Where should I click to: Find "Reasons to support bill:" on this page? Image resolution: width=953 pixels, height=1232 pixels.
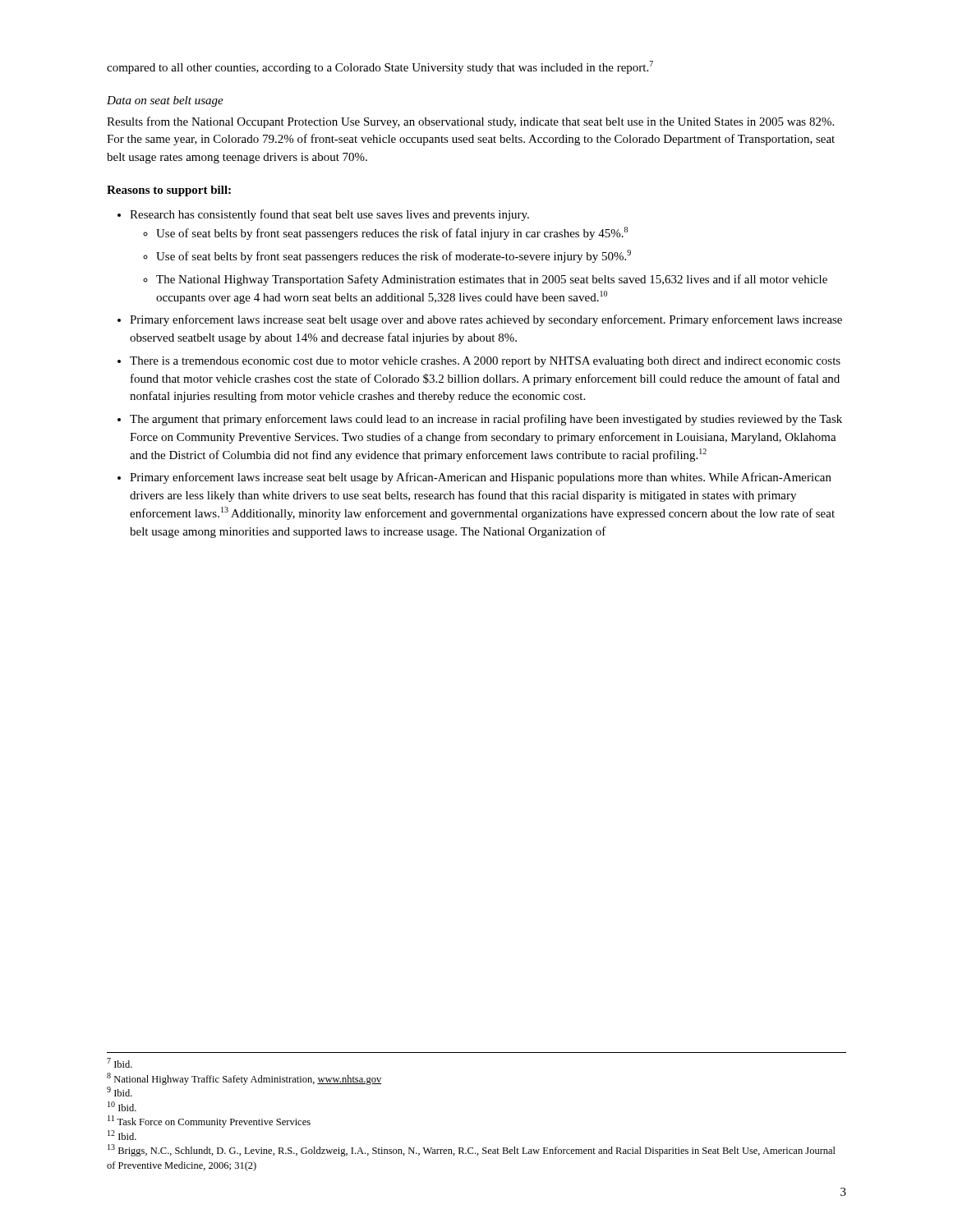pos(169,191)
